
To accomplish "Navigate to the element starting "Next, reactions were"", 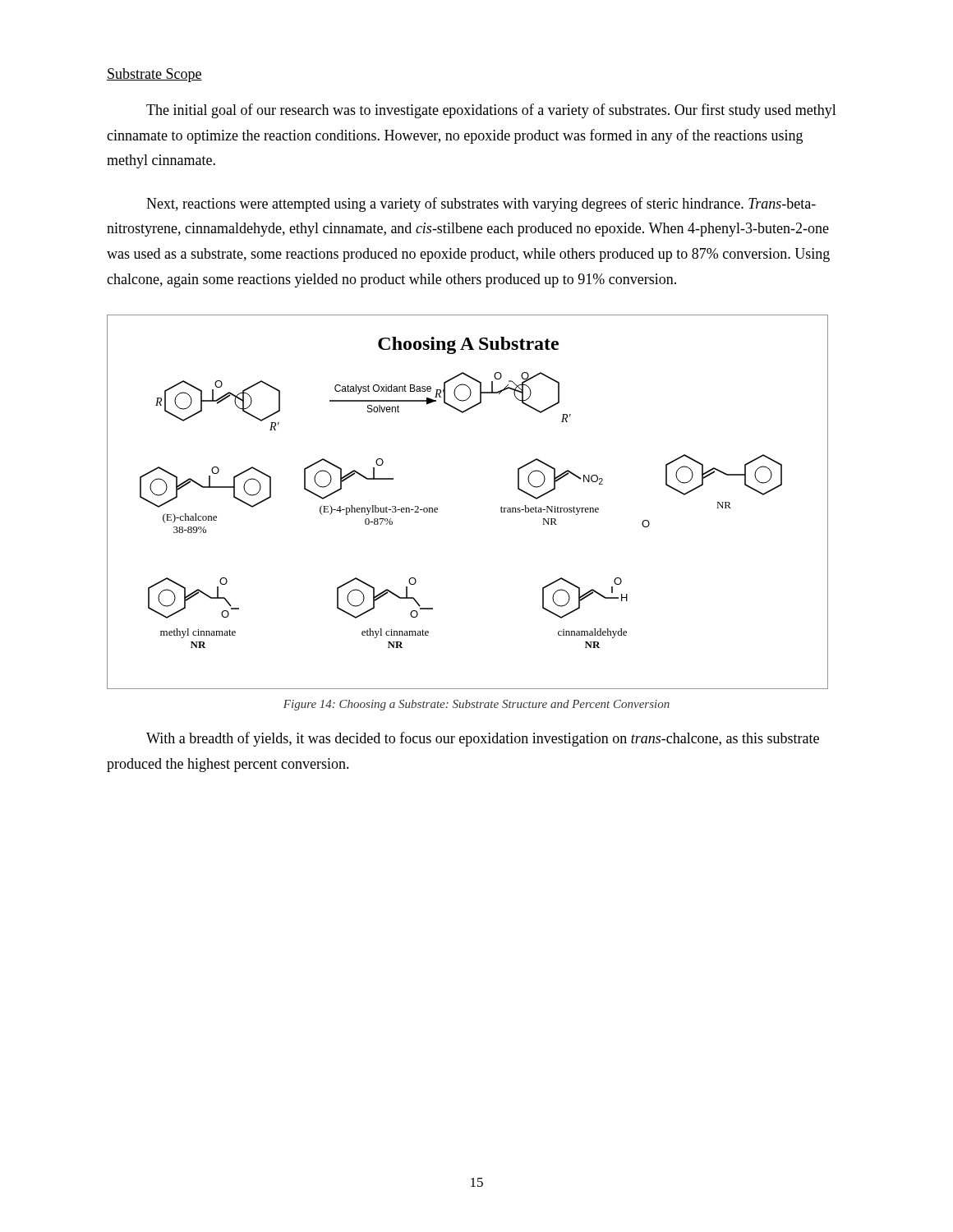I will pos(468,241).
